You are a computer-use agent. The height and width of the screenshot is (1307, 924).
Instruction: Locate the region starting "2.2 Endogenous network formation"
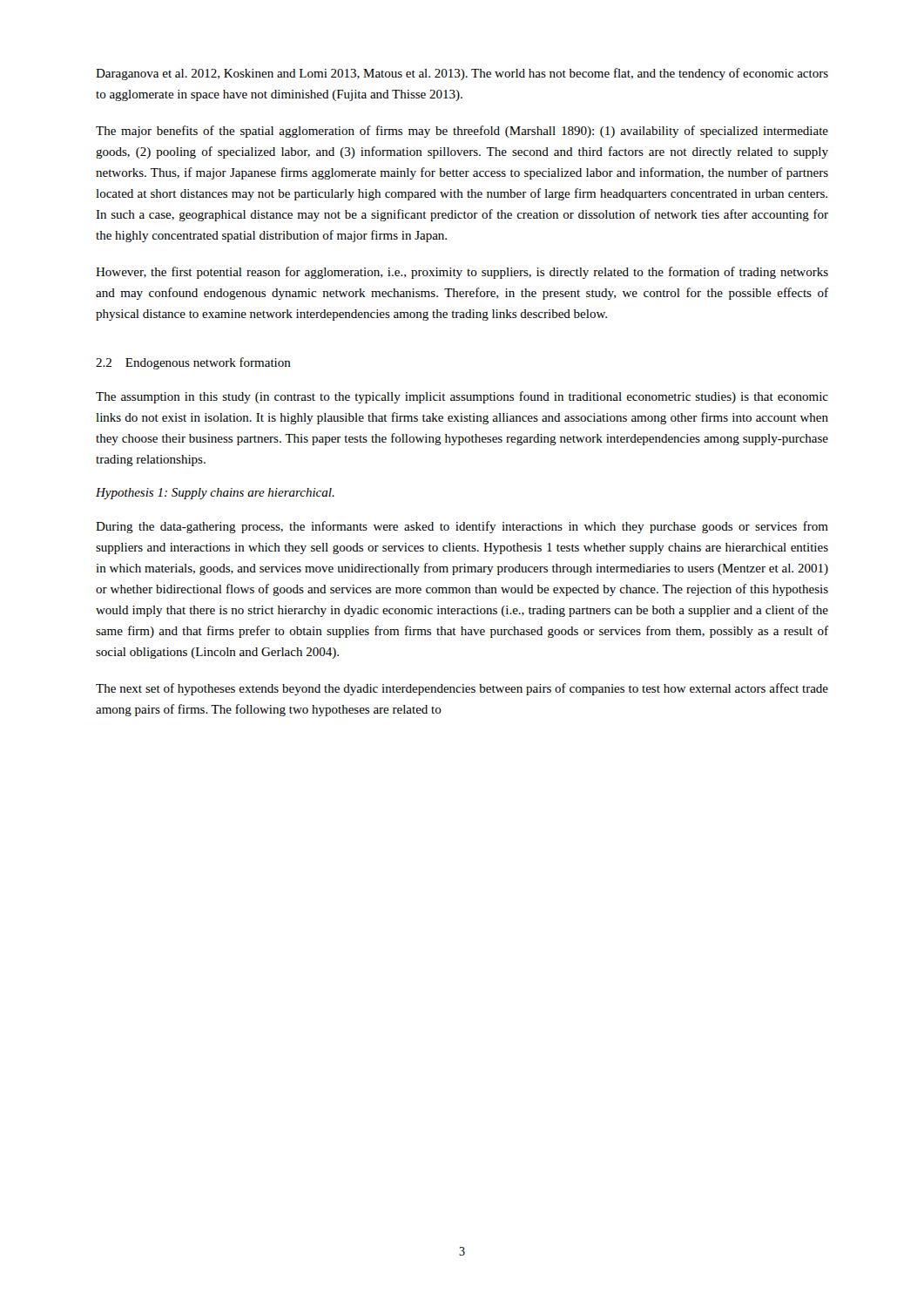[x=193, y=362]
